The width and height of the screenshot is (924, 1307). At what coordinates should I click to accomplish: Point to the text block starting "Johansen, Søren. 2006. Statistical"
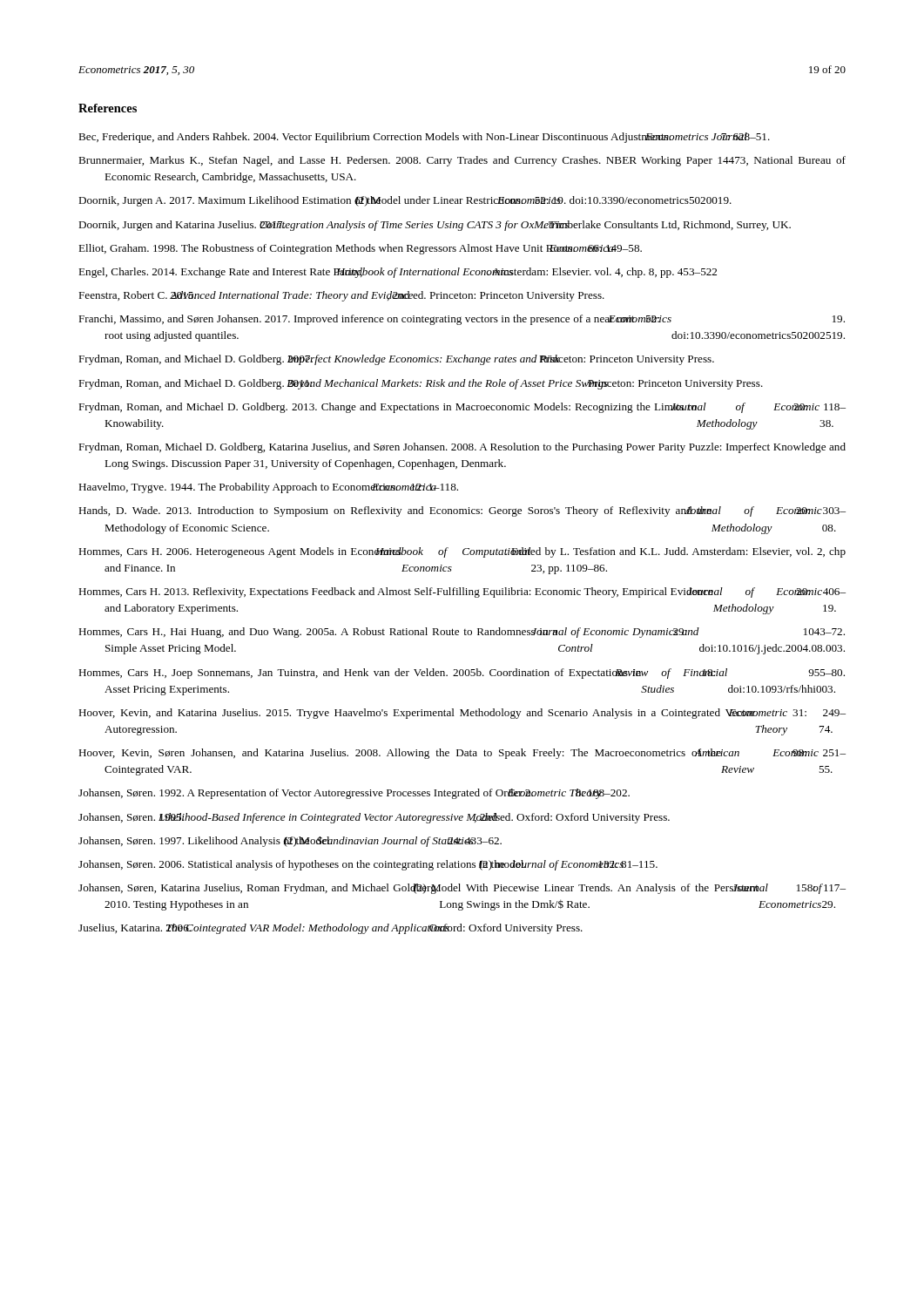coord(368,864)
